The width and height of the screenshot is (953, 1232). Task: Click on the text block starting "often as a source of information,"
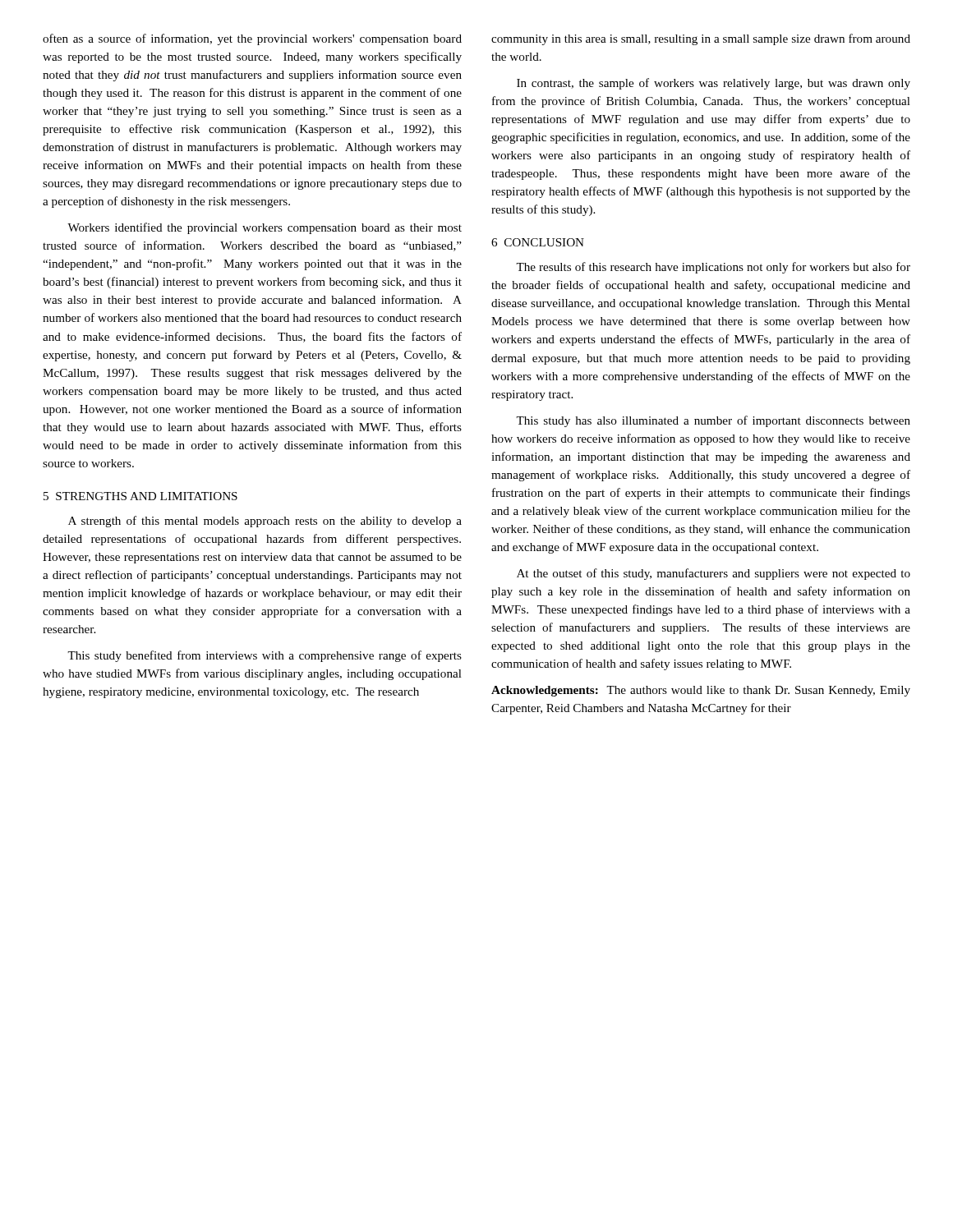tap(252, 120)
